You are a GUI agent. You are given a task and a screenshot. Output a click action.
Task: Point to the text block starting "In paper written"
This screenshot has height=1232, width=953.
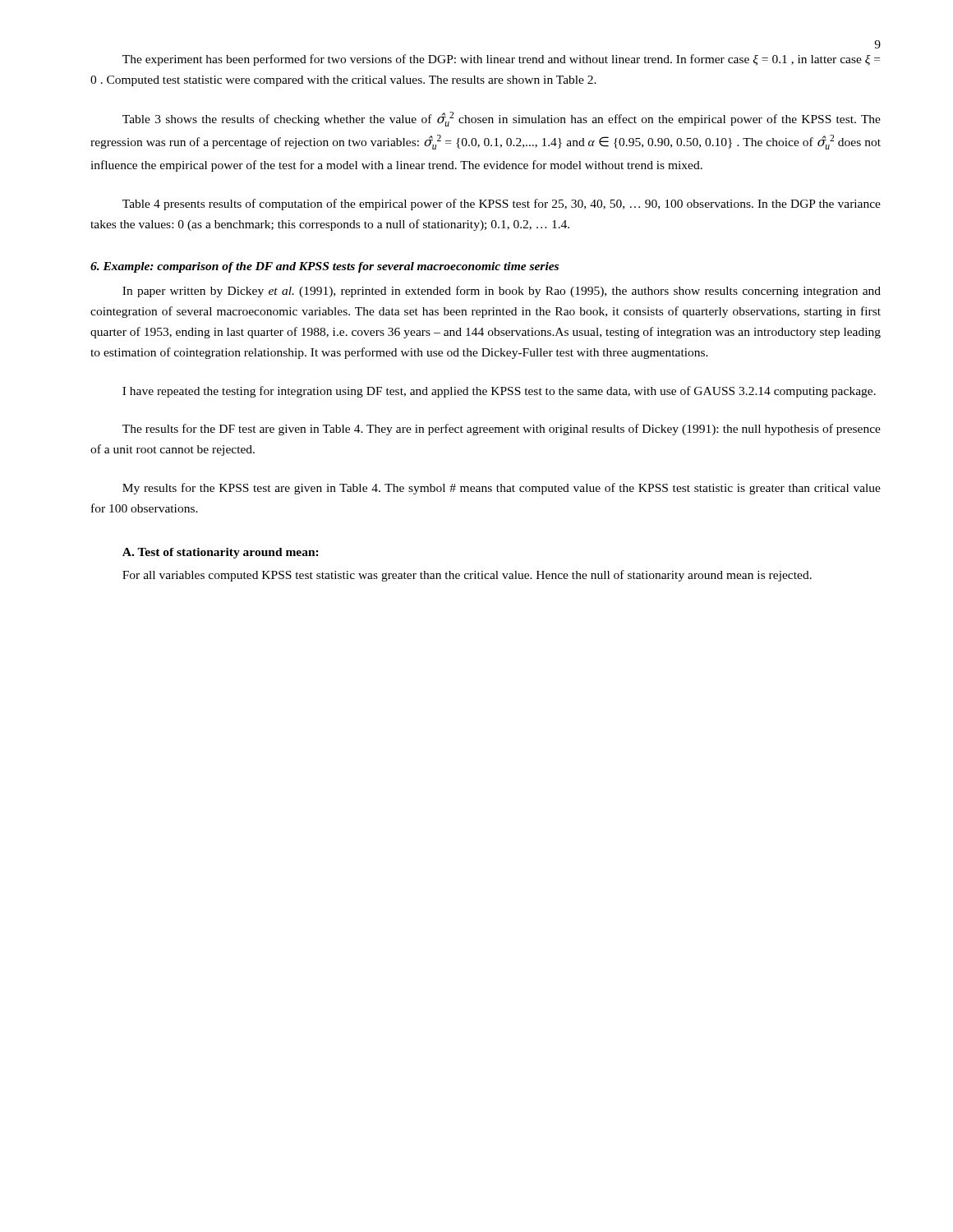486,322
